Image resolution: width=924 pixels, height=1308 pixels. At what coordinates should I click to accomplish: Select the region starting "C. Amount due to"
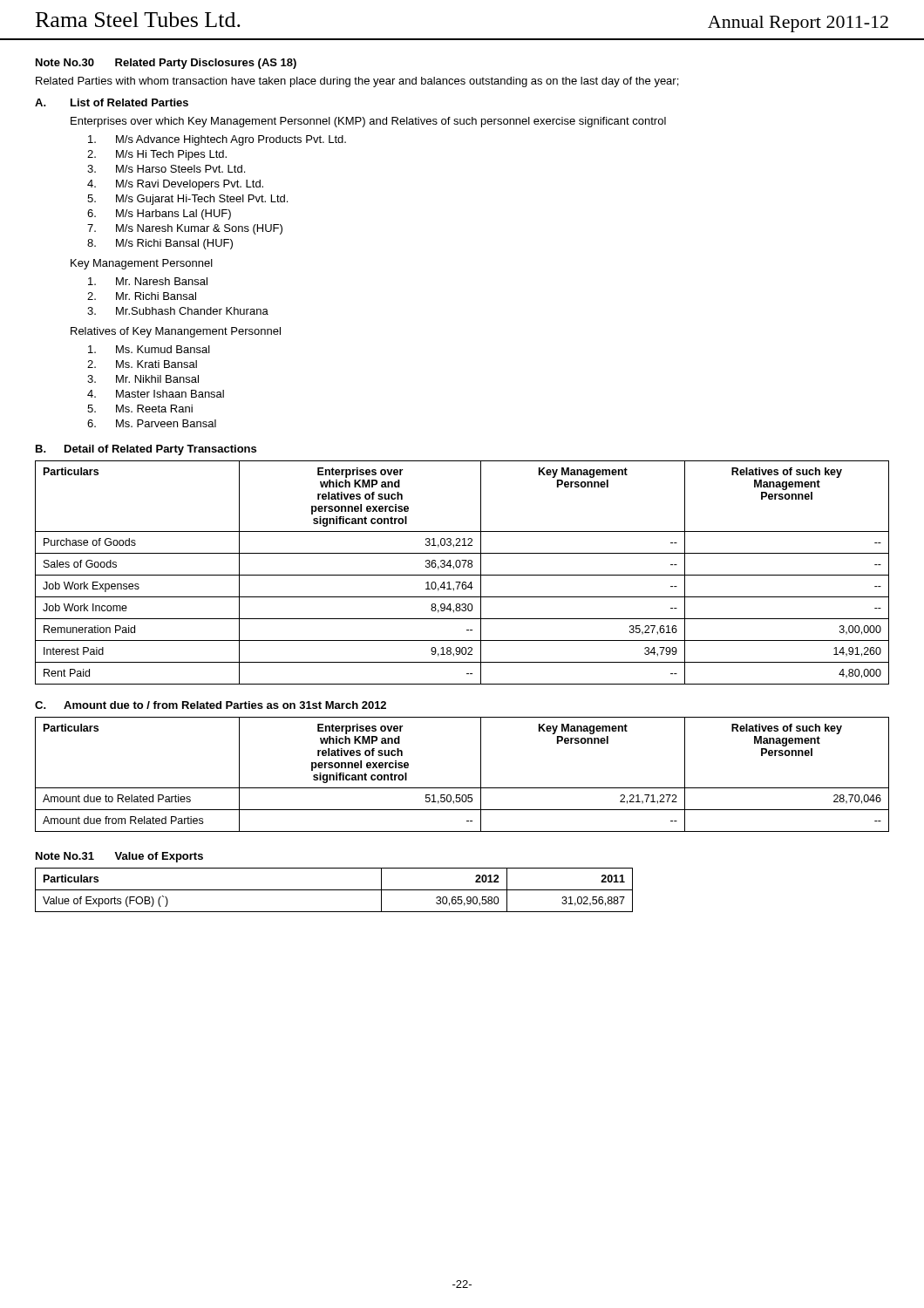pos(211,705)
